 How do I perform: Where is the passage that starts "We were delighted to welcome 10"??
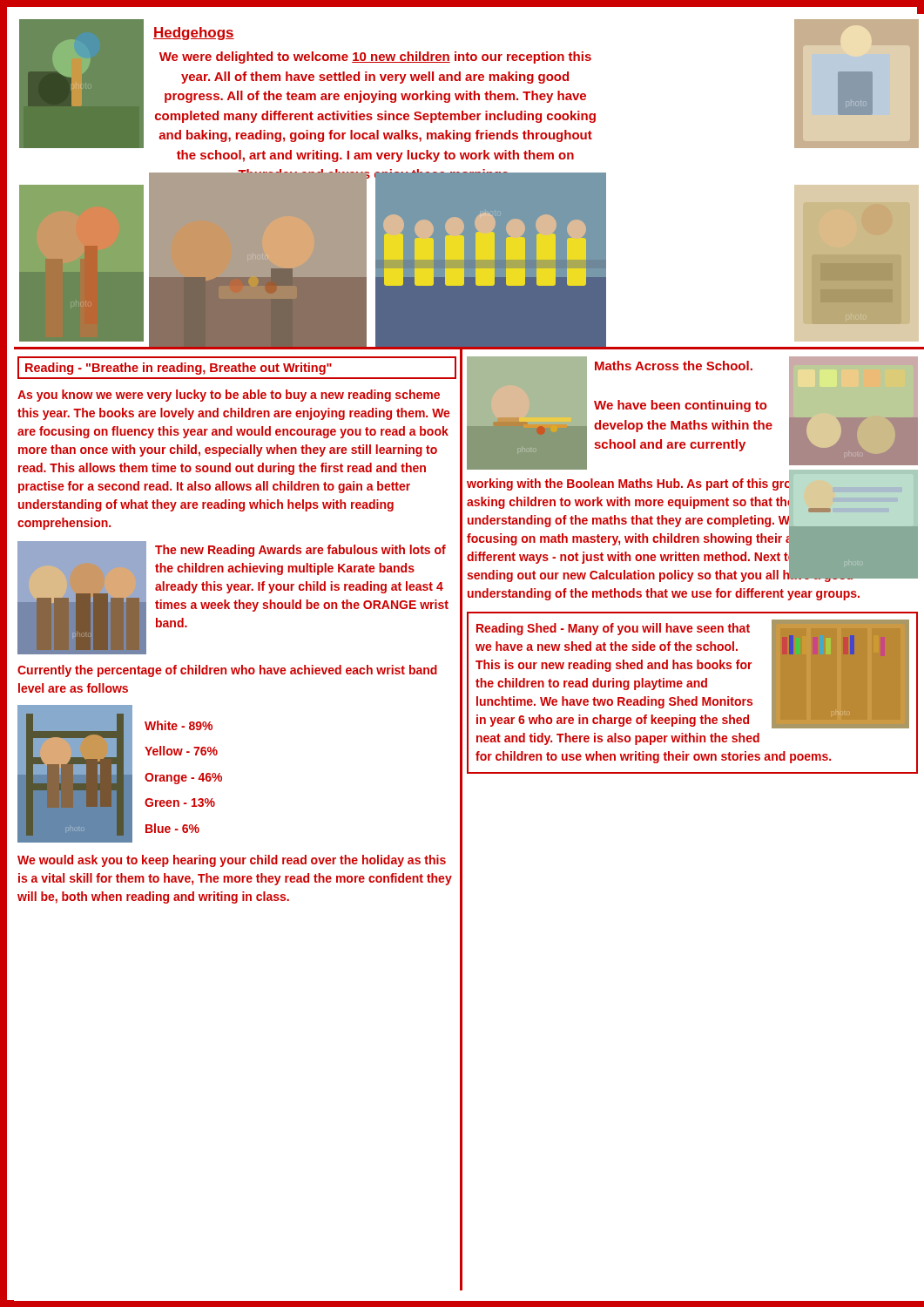375,115
